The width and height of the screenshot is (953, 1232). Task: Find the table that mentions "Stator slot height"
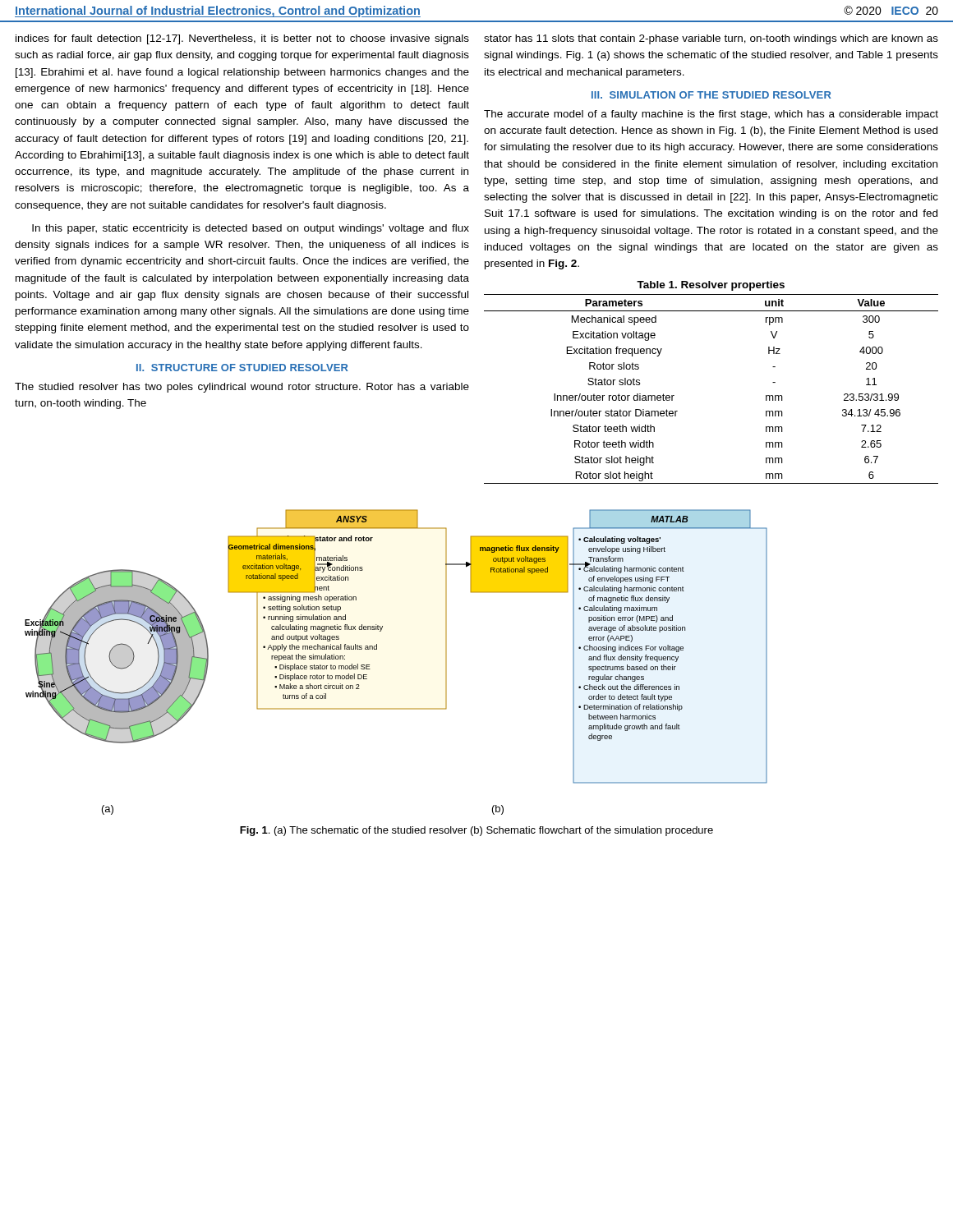[711, 389]
